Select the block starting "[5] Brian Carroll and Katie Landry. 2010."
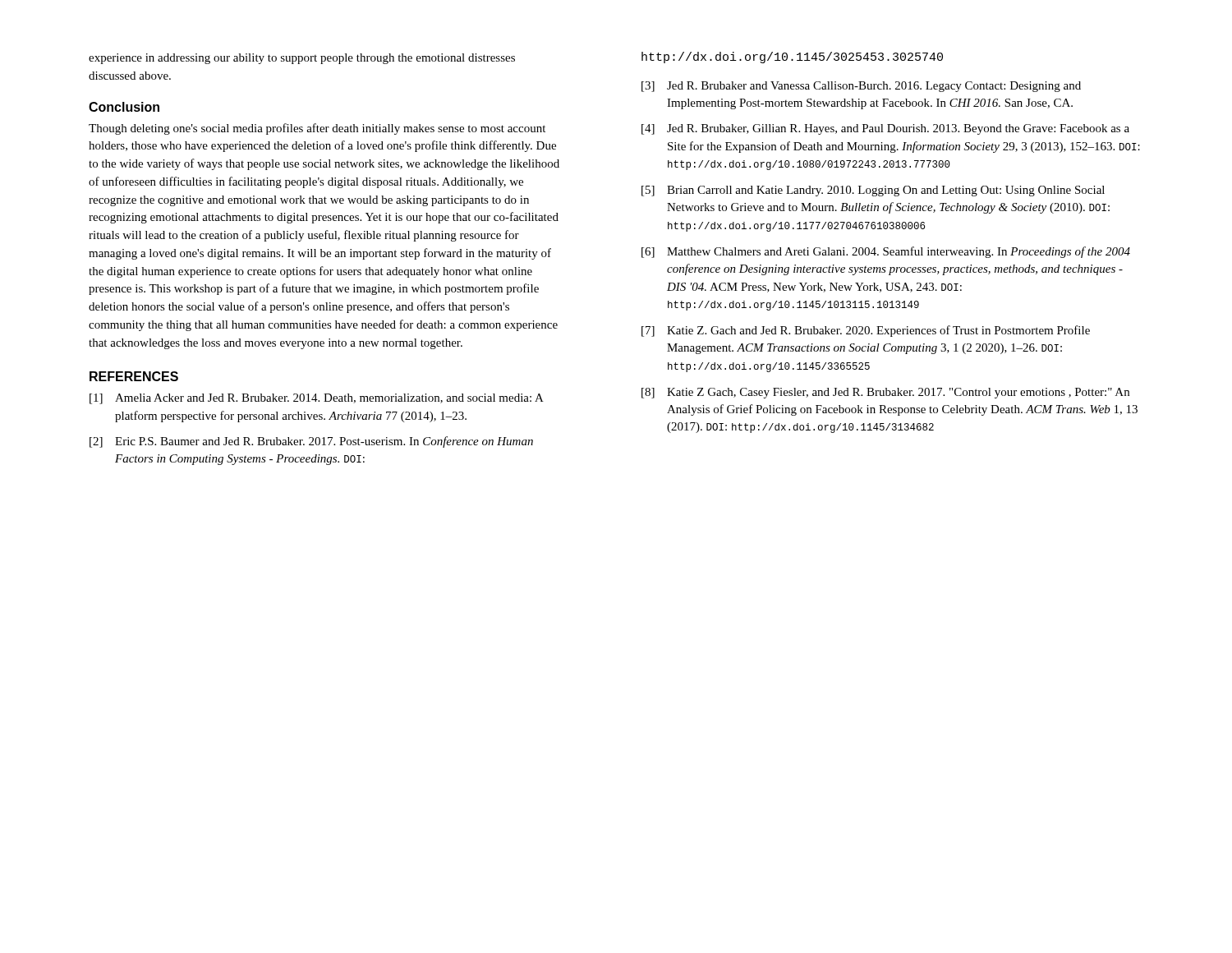Screen dimensions: 953x1232 click(891, 208)
